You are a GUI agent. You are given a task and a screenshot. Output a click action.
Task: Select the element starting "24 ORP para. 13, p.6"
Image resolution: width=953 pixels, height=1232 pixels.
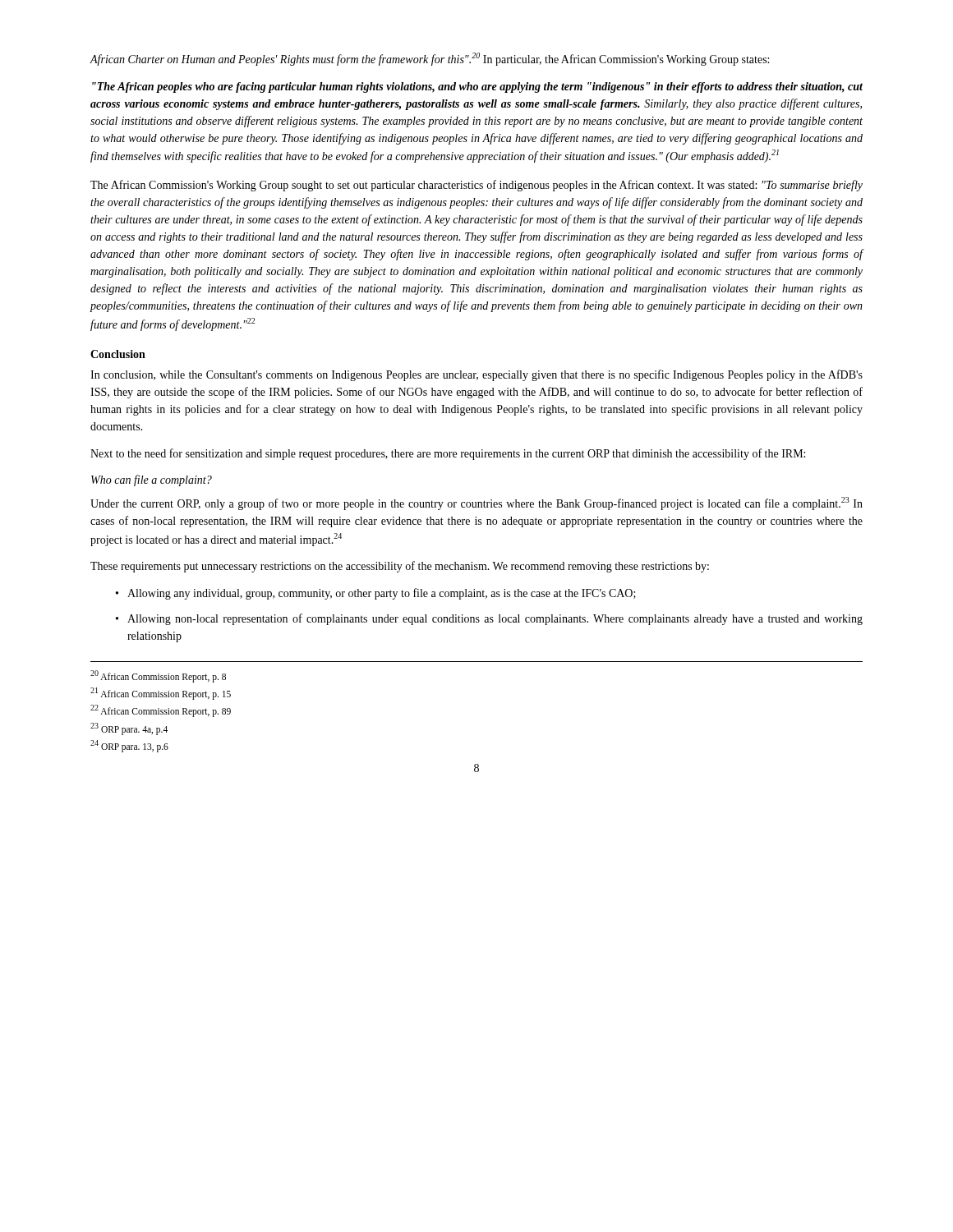coord(129,745)
